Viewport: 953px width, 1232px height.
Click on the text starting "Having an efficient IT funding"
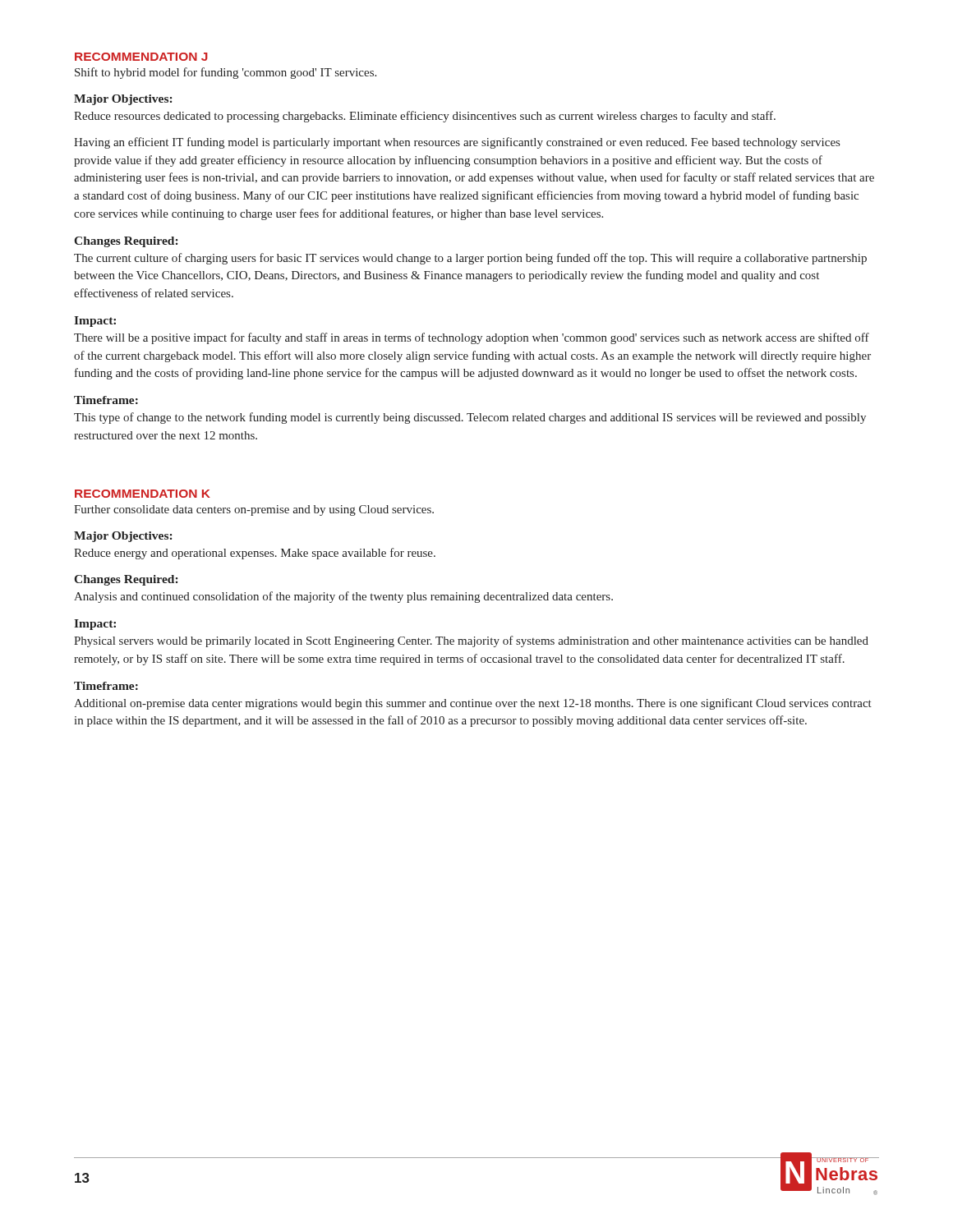[474, 178]
